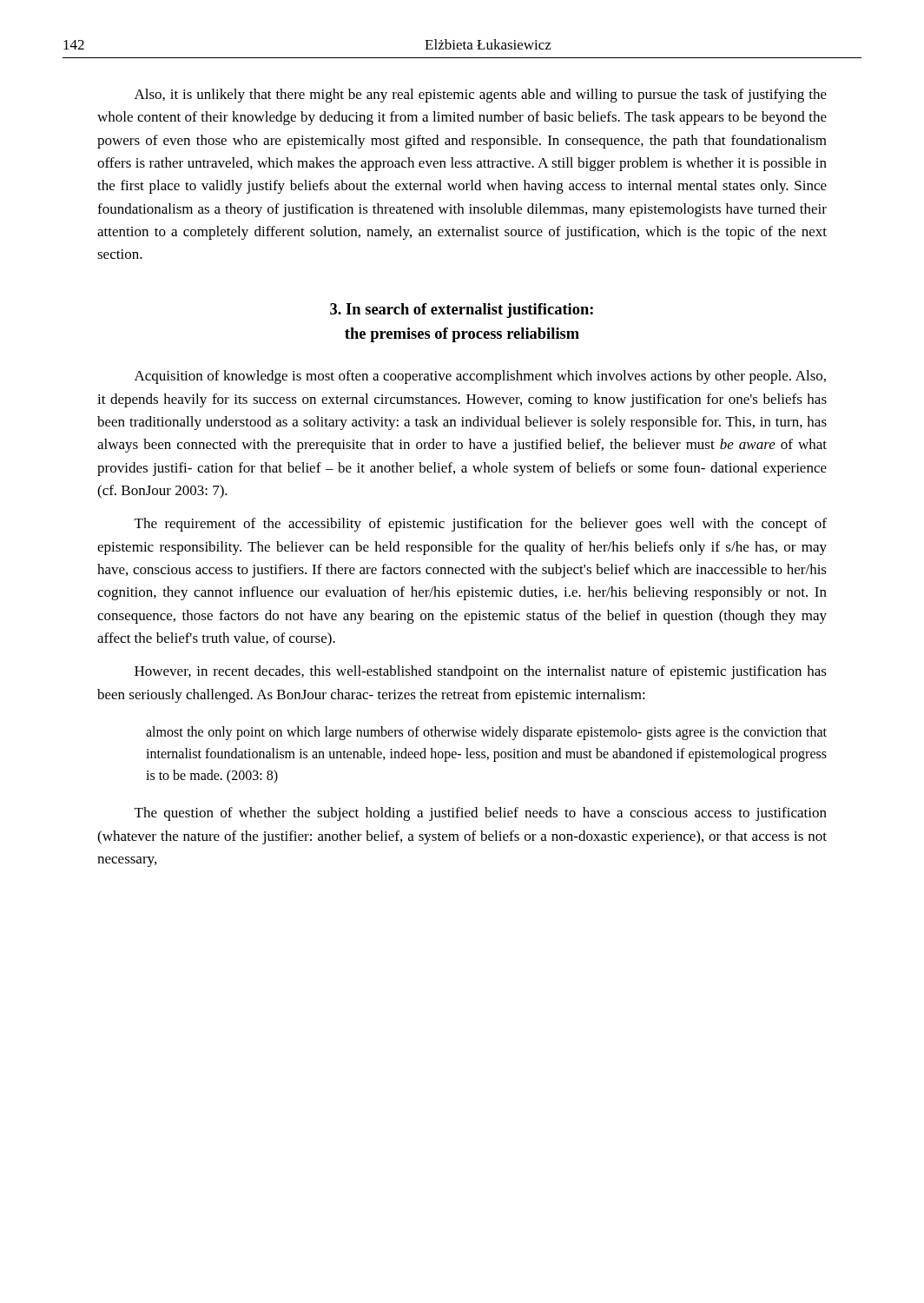Viewport: 924px width, 1303px height.
Task: Navigate to the block starting "The requirement of"
Action: [x=462, y=581]
